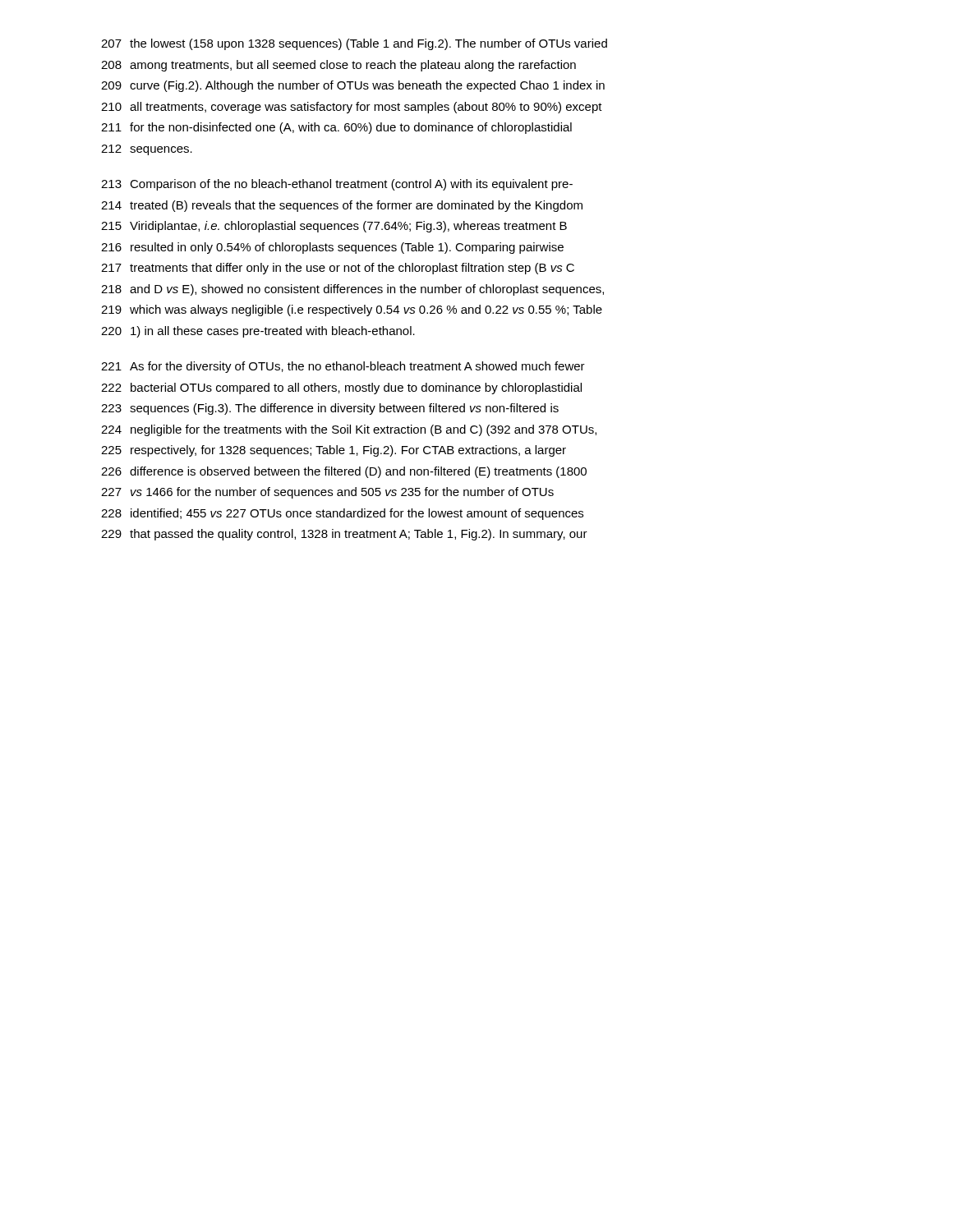The image size is (953, 1232).
Task: Locate the passage starting "223 sequences (Fig.3)."
Action: coord(485,408)
